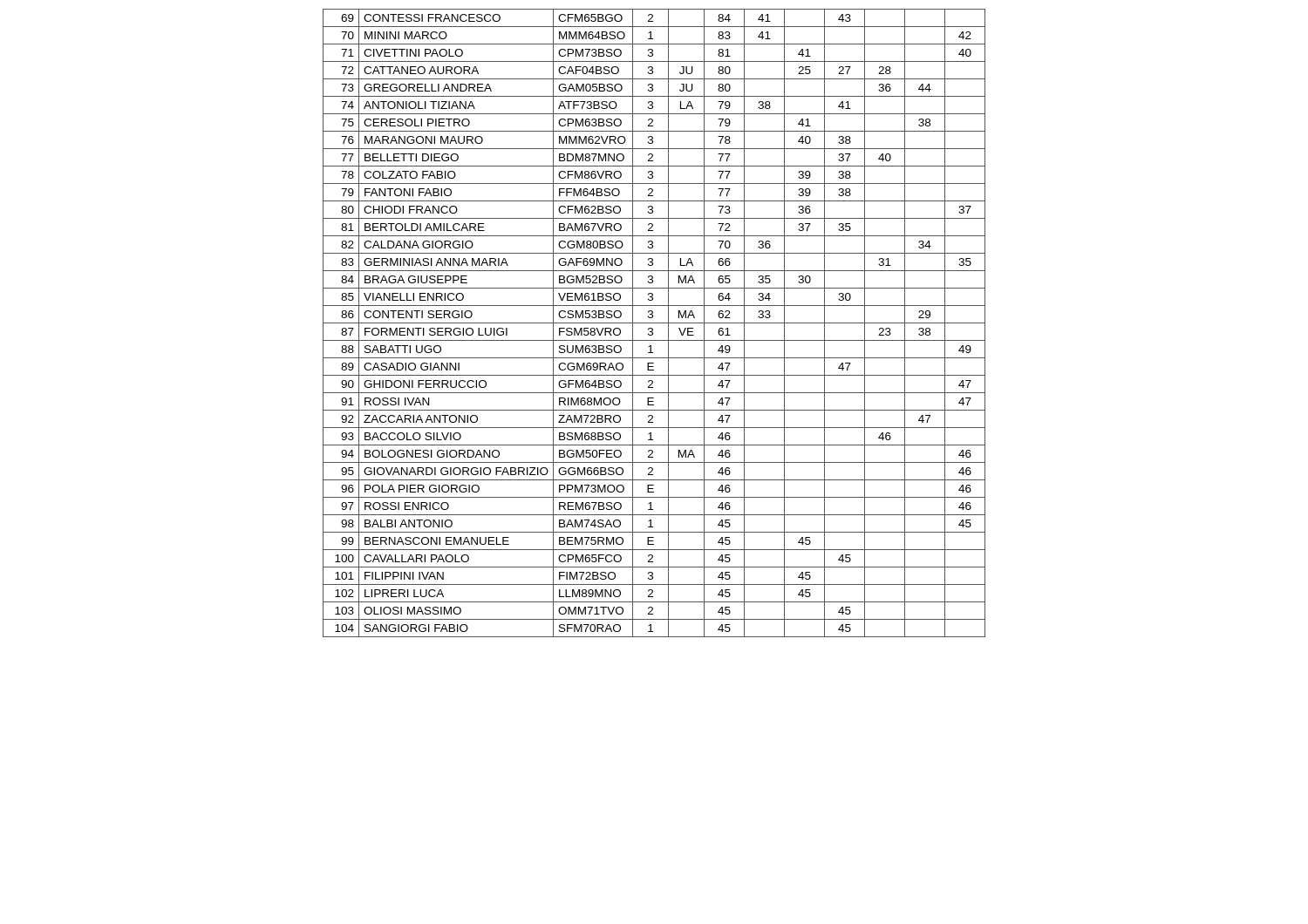Find the table that mentions "FILIPPINI IVAN"
The image size is (1308, 924).
point(654,323)
